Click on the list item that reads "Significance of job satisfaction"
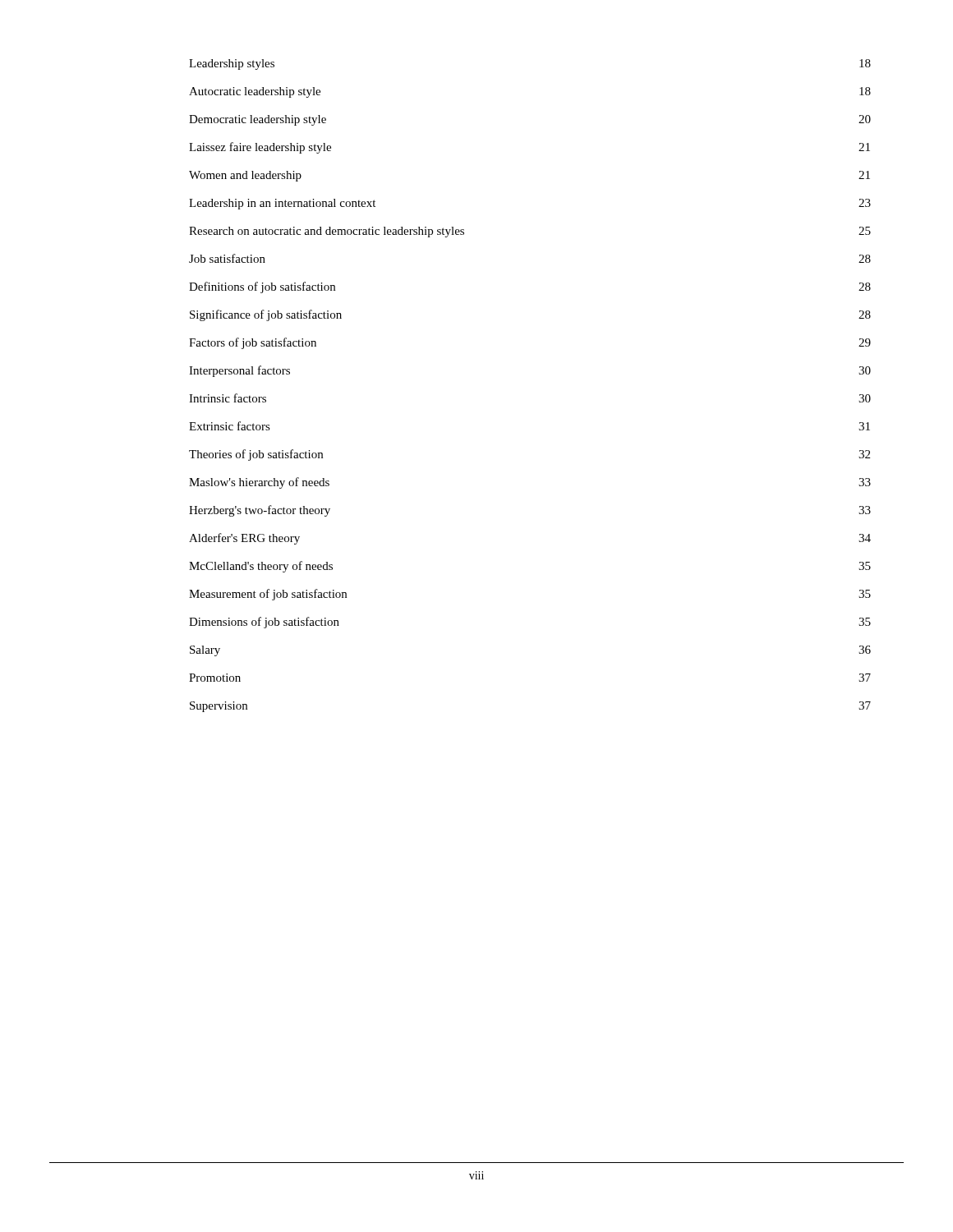This screenshot has width=953, height=1232. (x=268, y=315)
